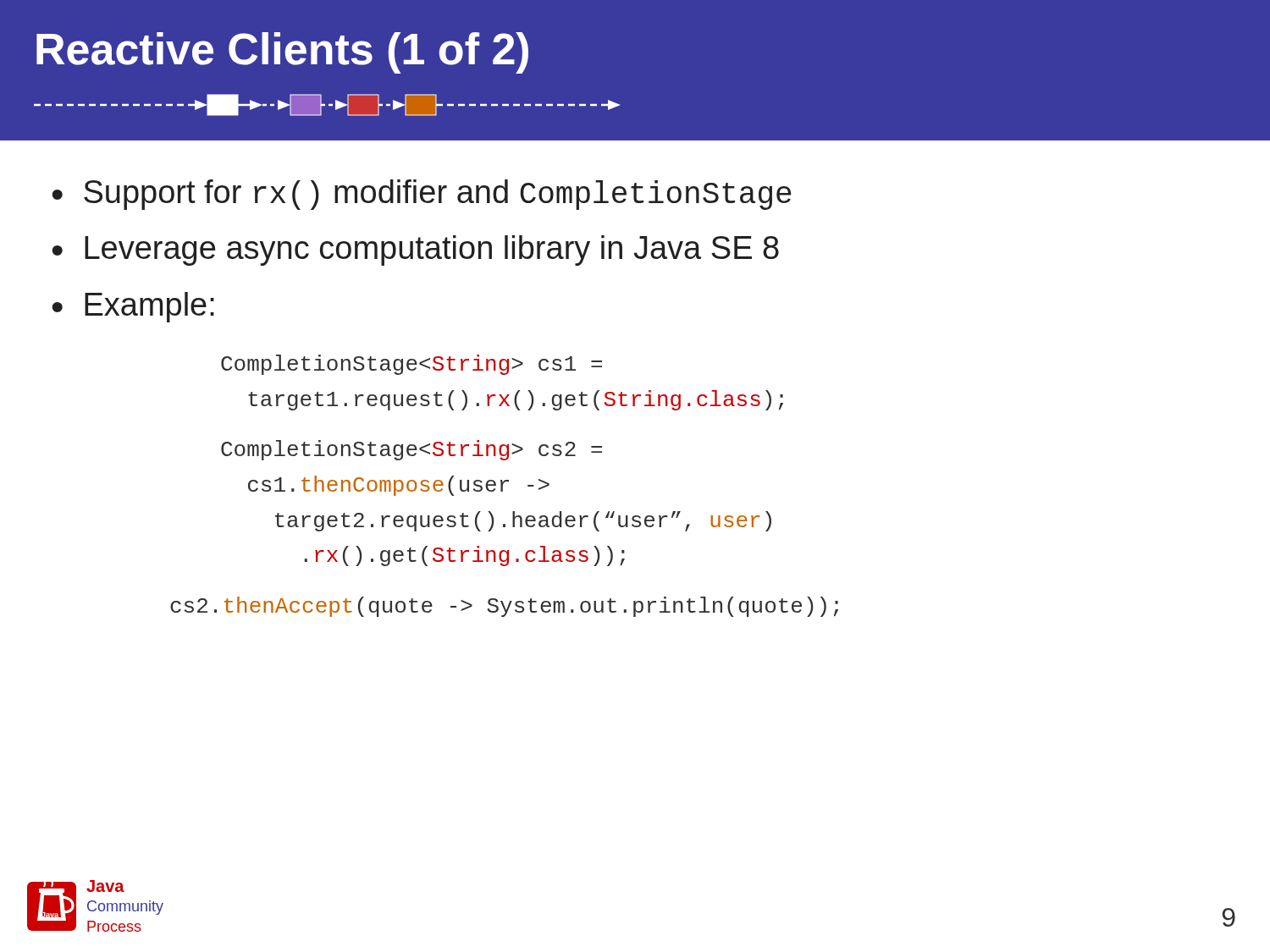Locate the text "• Example:"
The height and width of the screenshot is (952, 1270).
click(134, 307)
